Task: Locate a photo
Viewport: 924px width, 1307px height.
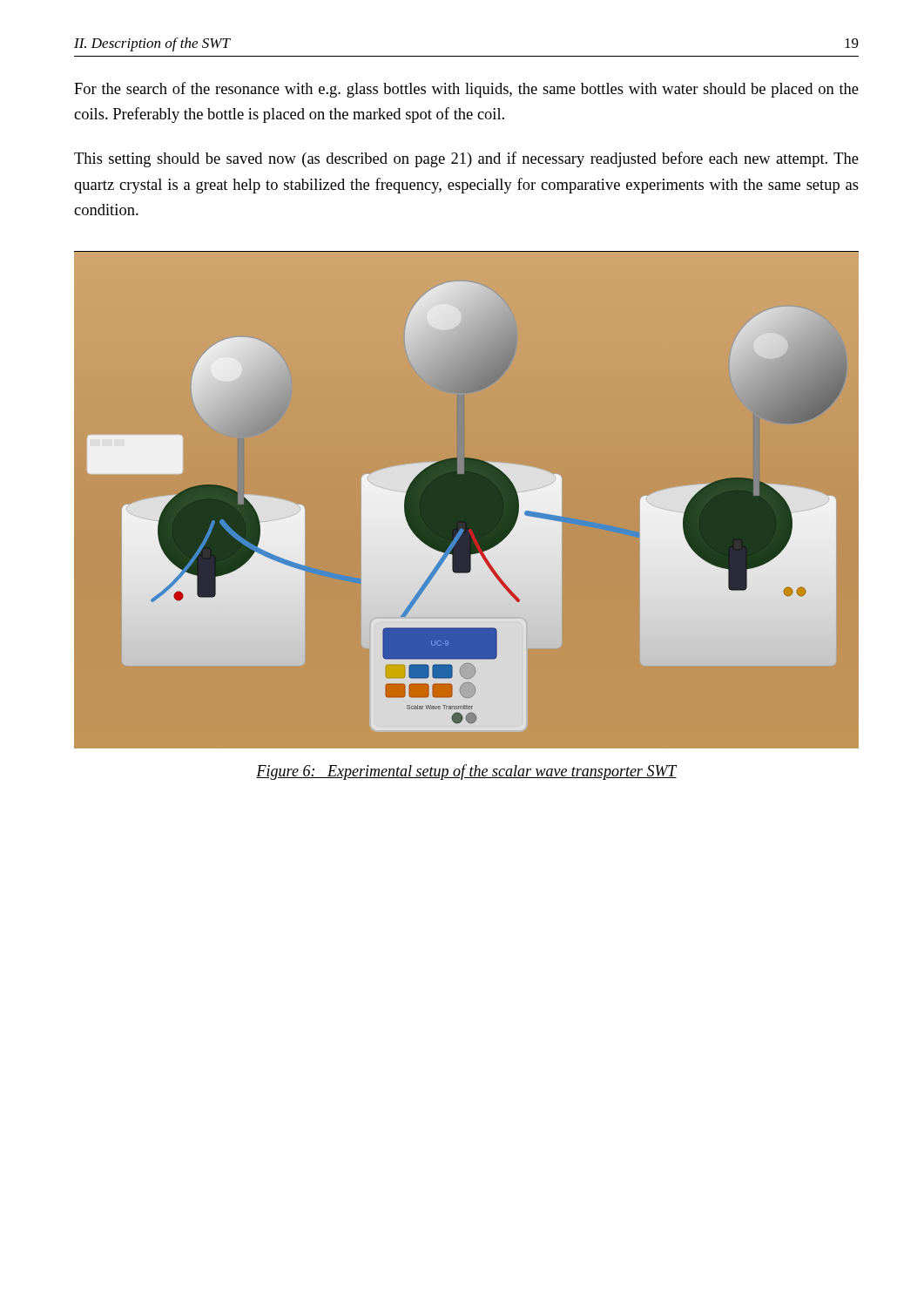Action: (x=466, y=500)
